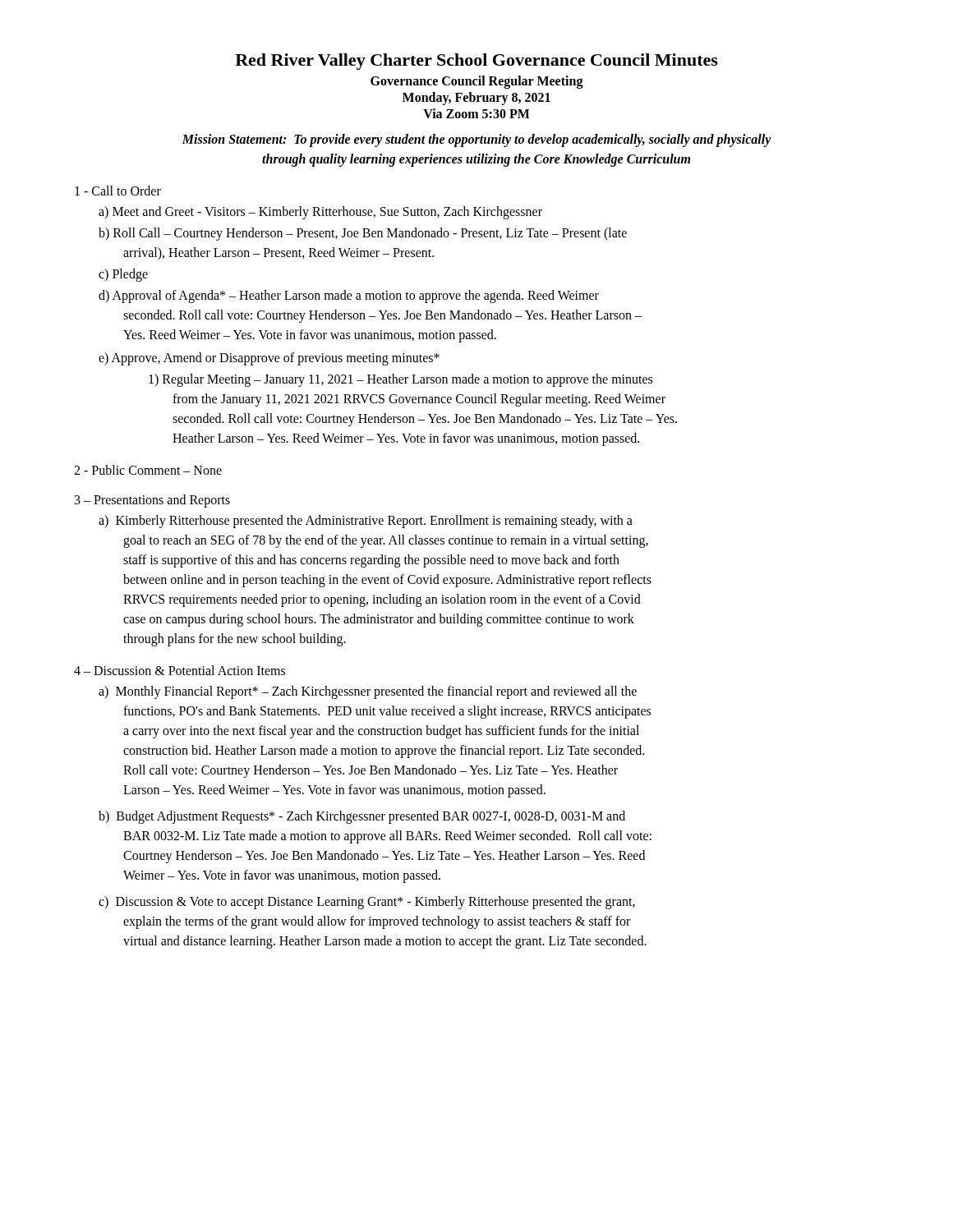Image resolution: width=953 pixels, height=1232 pixels.
Task: Find the block starting "1) Regular Meeting – January"
Action: [413, 410]
